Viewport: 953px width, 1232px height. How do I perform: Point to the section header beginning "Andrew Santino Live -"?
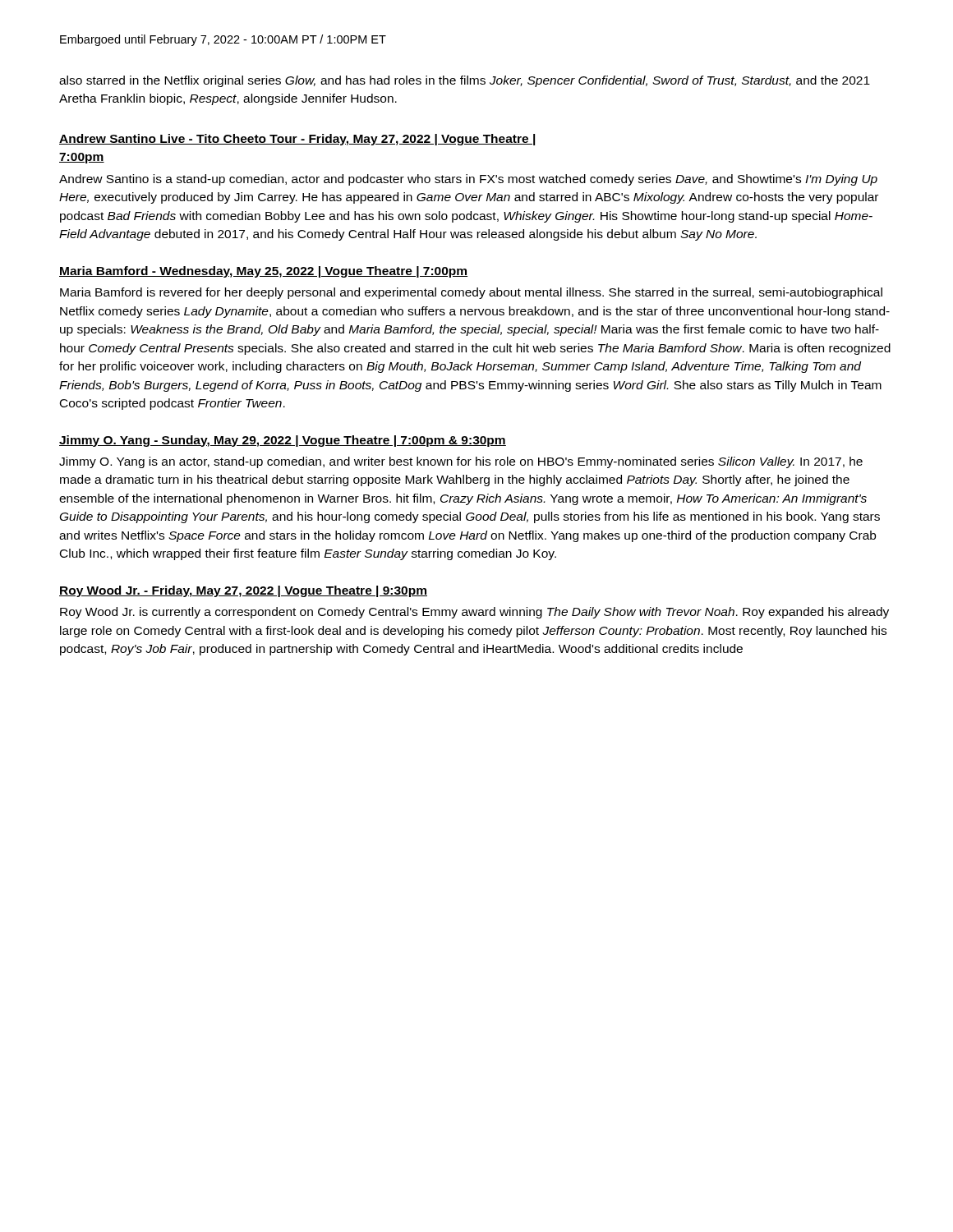click(298, 148)
